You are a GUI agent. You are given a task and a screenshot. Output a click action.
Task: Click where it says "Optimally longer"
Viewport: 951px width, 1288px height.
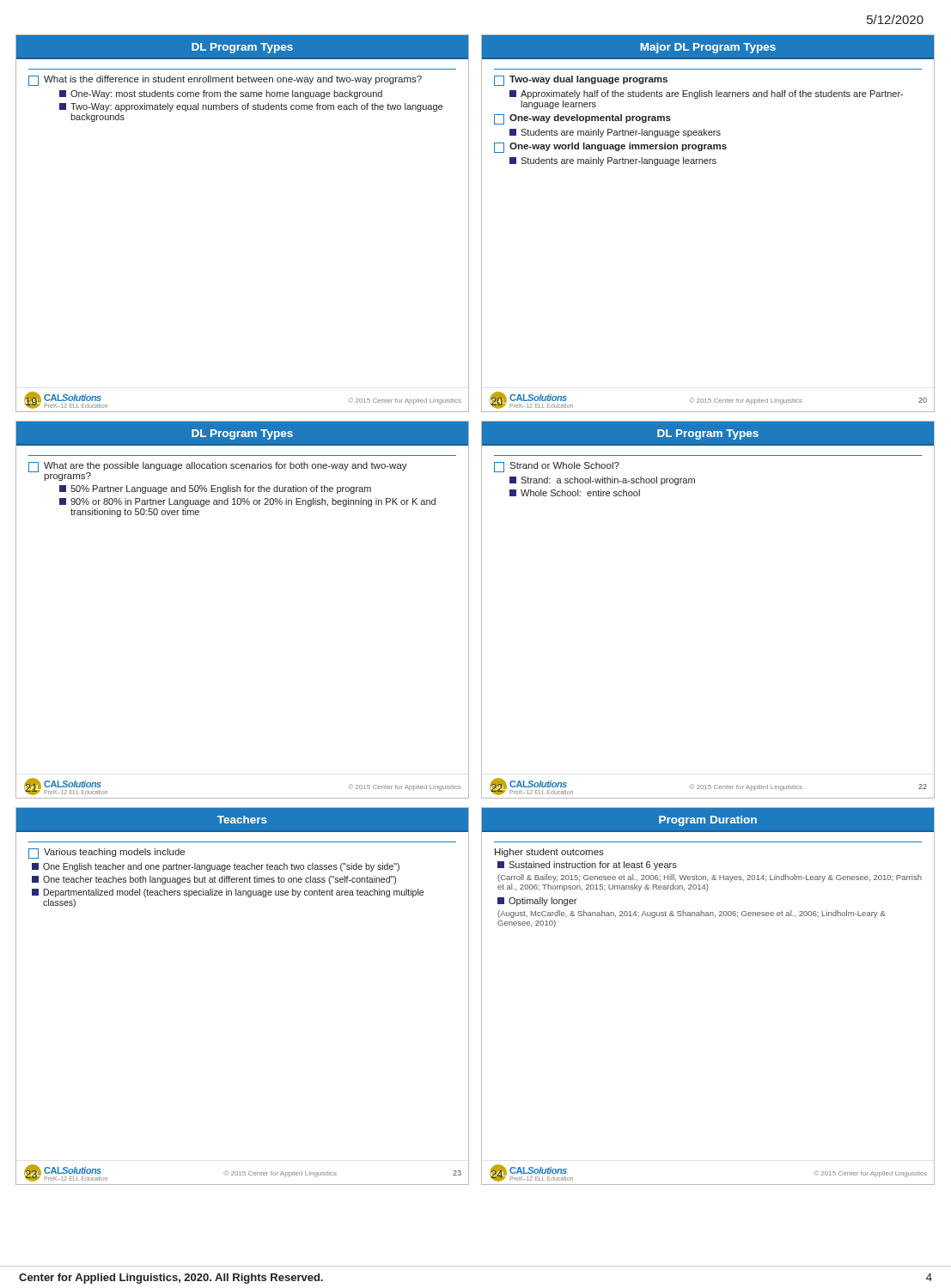(x=537, y=901)
